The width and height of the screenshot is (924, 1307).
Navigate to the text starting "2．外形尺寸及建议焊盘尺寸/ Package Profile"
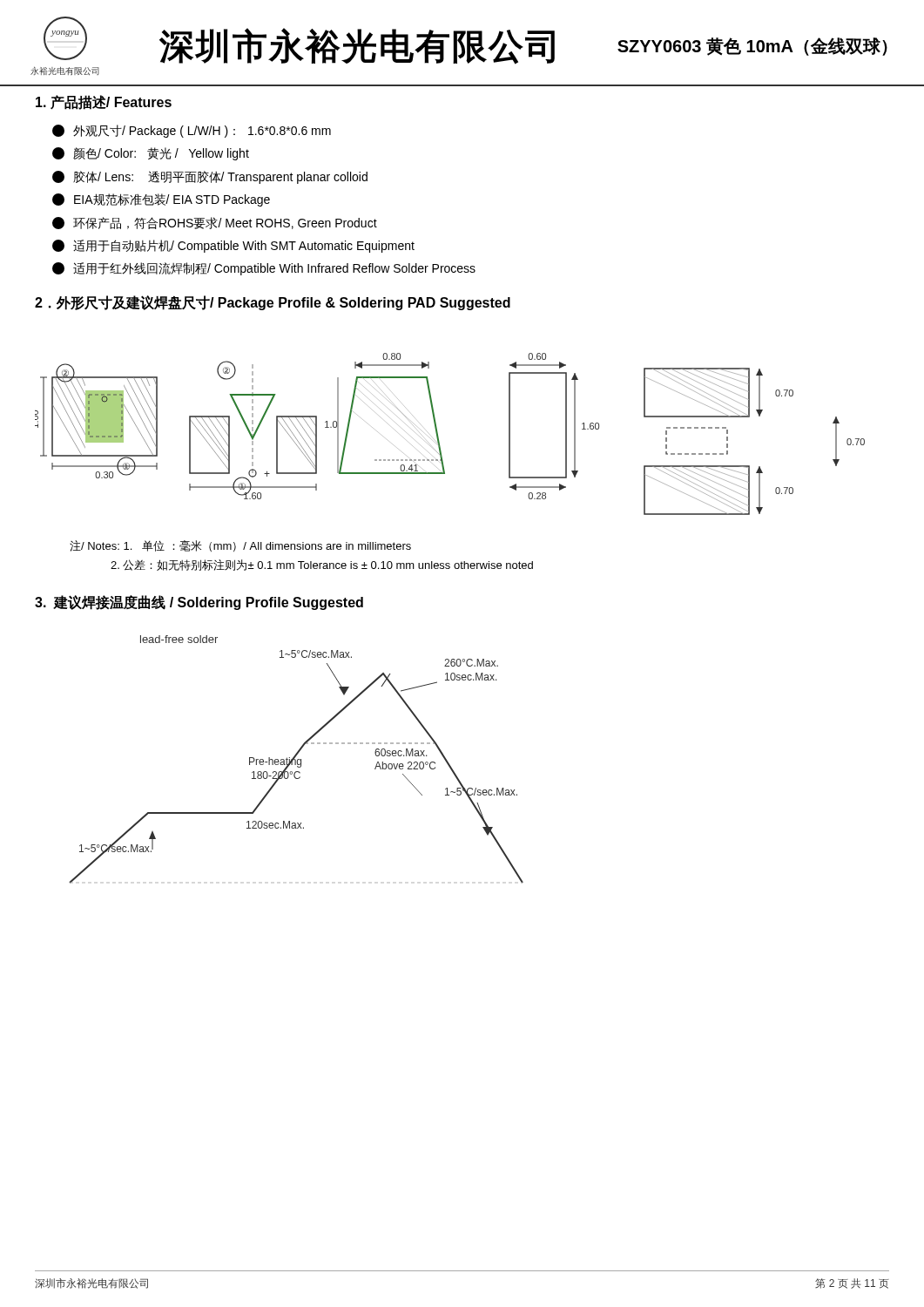click(x=273, y=303)
